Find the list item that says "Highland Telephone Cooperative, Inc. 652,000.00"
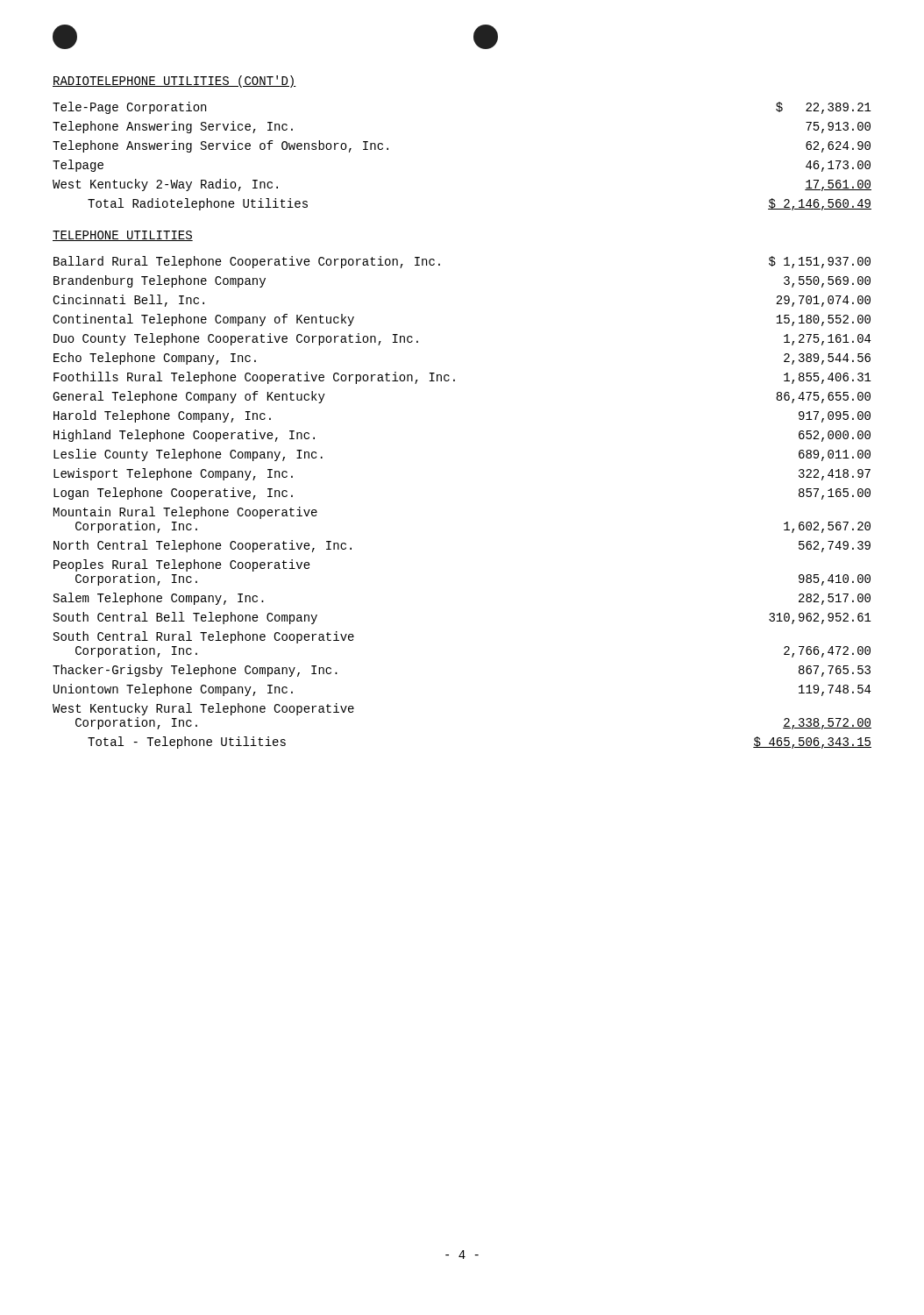Viewport: 924px width, 1315px height. (181, 435)
